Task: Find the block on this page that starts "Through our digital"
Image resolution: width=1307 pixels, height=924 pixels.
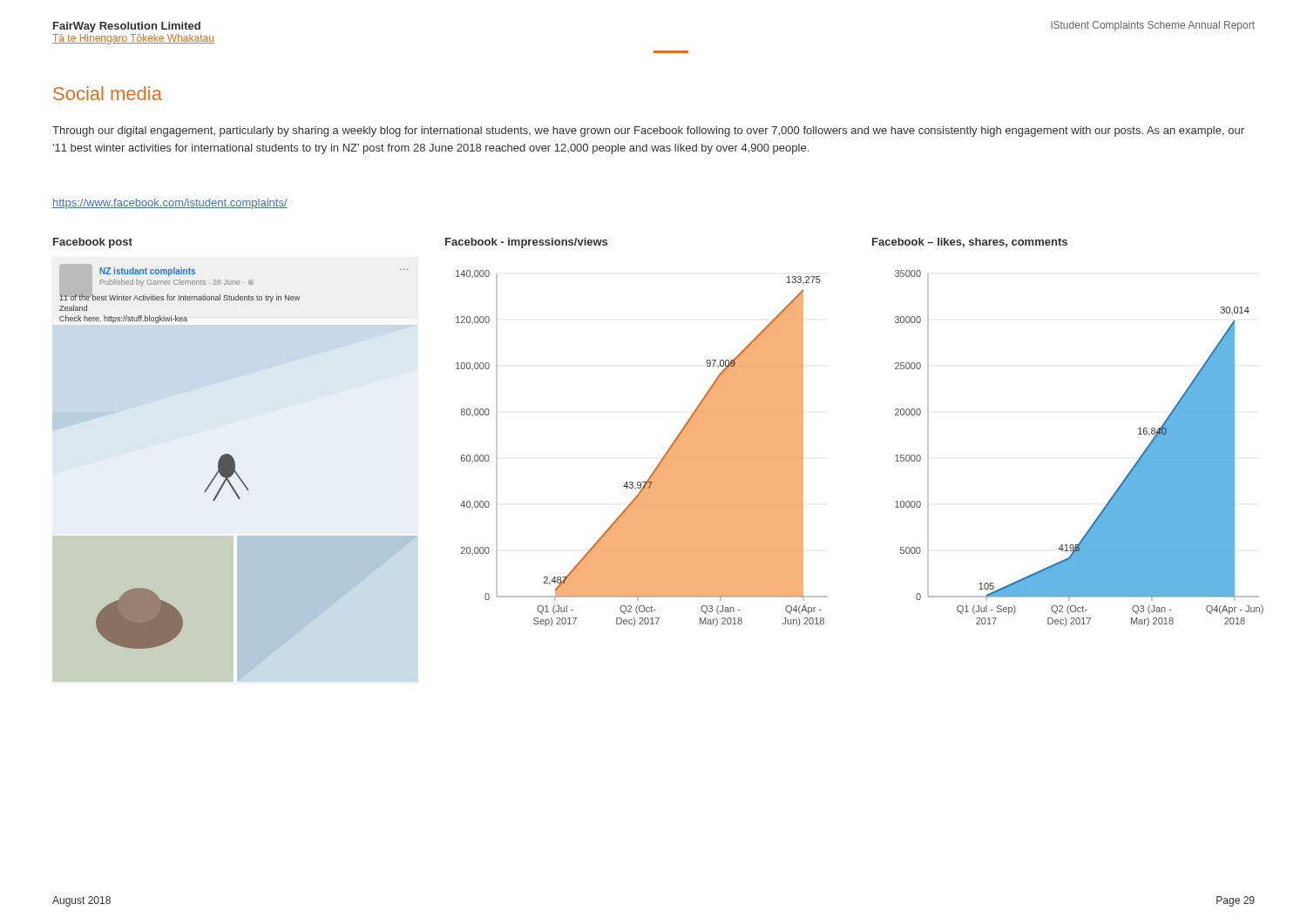Action: (x=648, y=139)
